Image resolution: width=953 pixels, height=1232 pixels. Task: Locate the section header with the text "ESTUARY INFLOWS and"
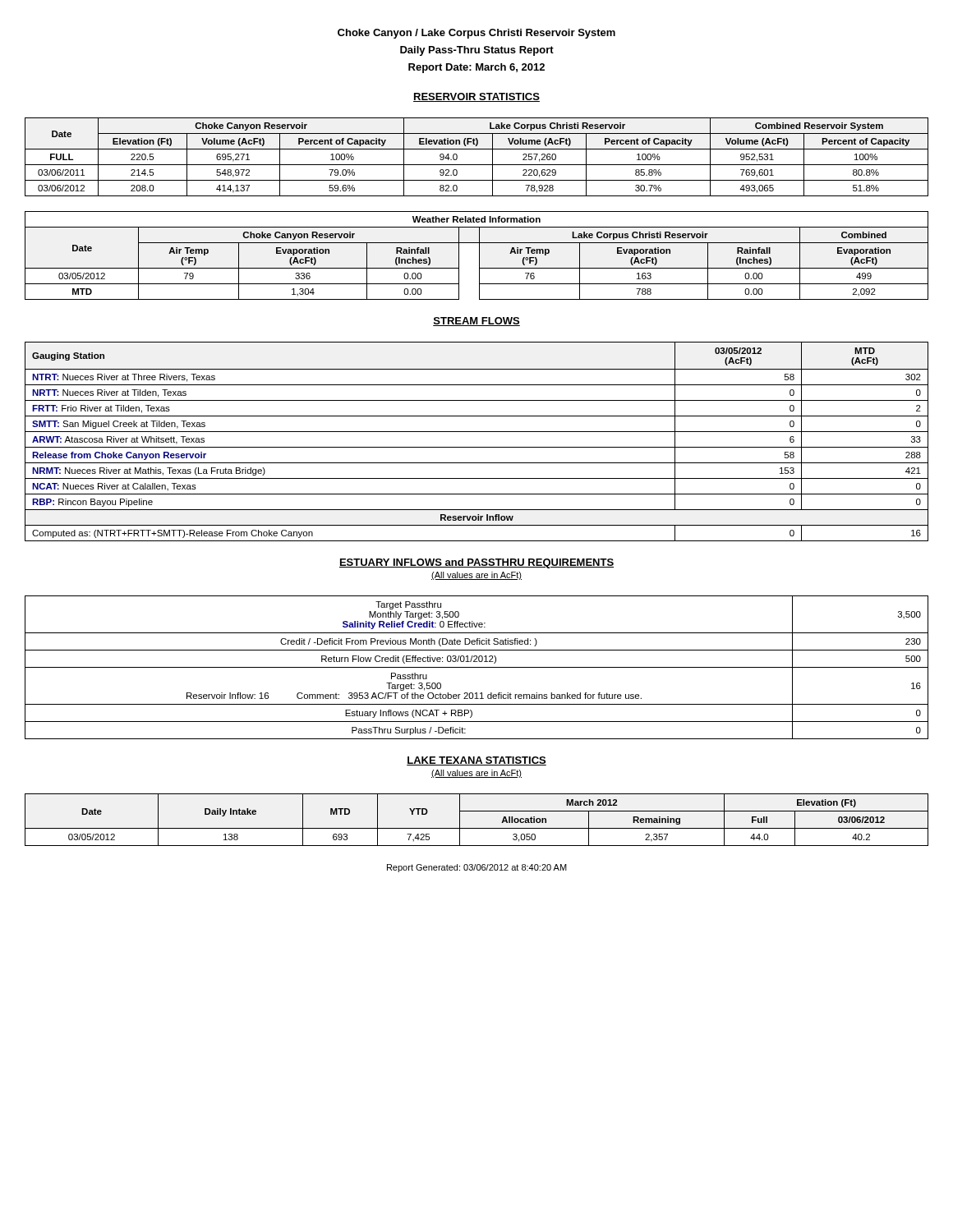476,568
